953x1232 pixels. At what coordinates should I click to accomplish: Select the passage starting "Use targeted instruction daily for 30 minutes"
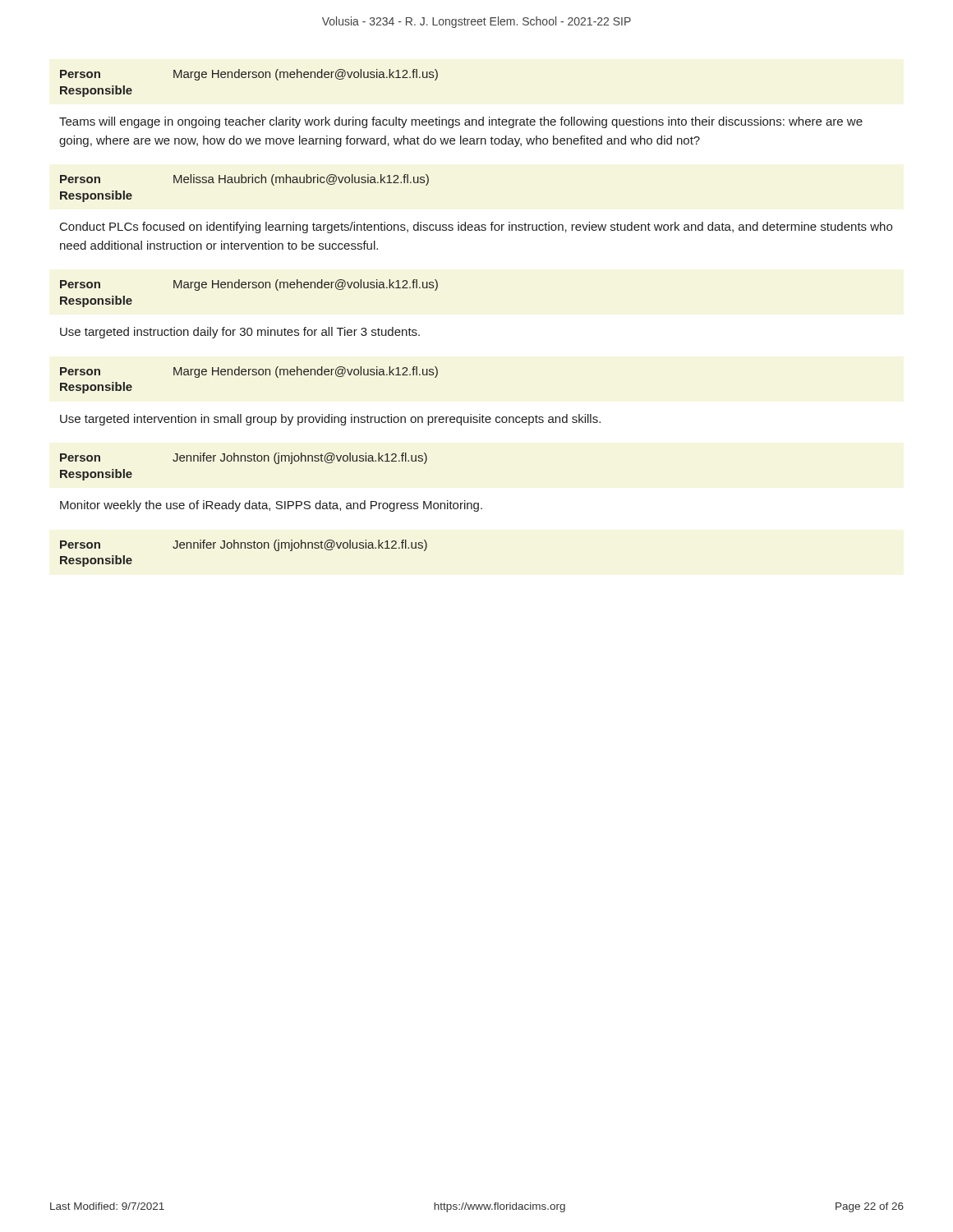tap(240, 331)
